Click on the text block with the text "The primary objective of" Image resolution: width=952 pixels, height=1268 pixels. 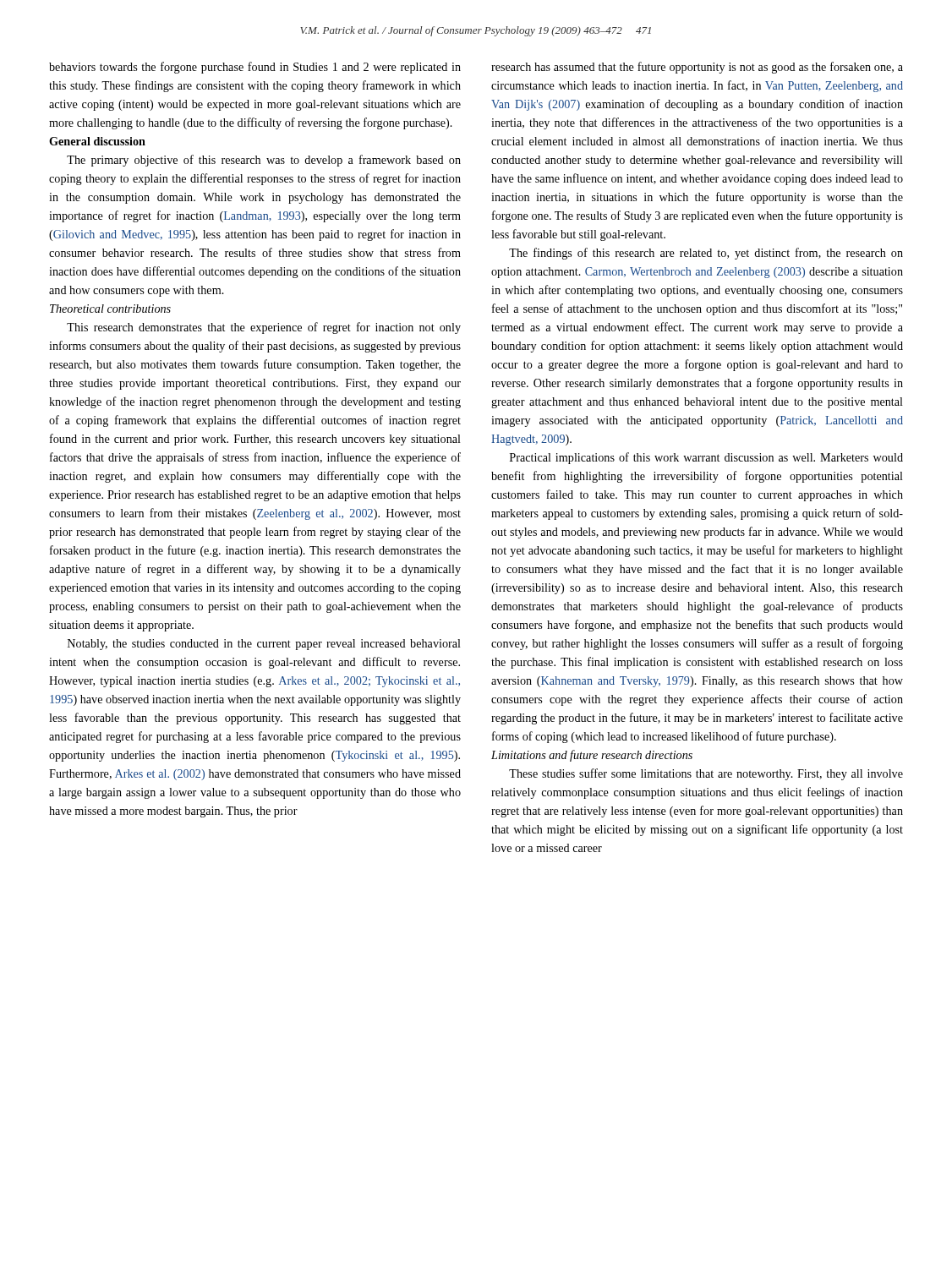tap(255, 225)
